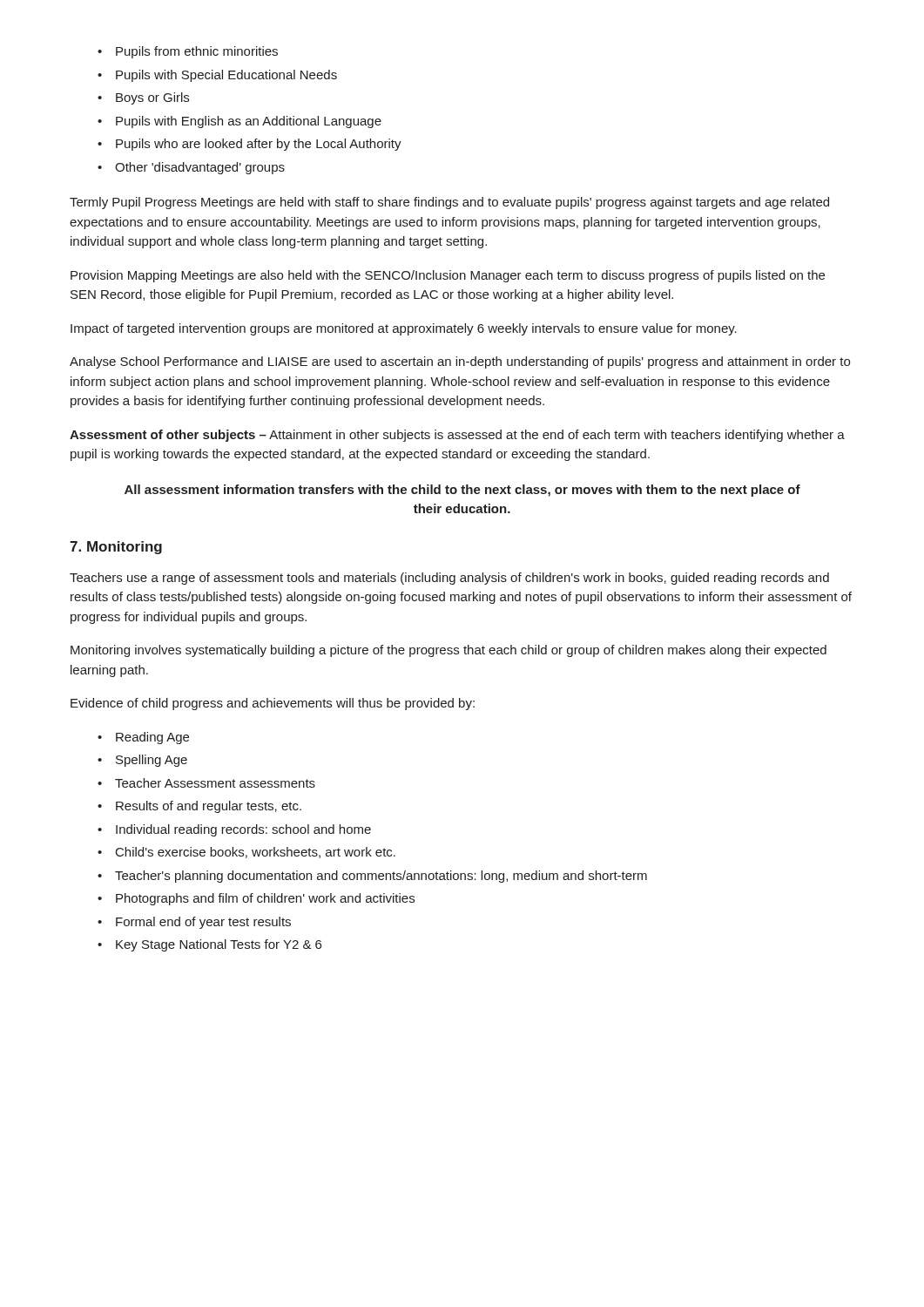Point to the block starting "Teachers use a range of"
Screen dimensions: 1307x924
[462, 597]
